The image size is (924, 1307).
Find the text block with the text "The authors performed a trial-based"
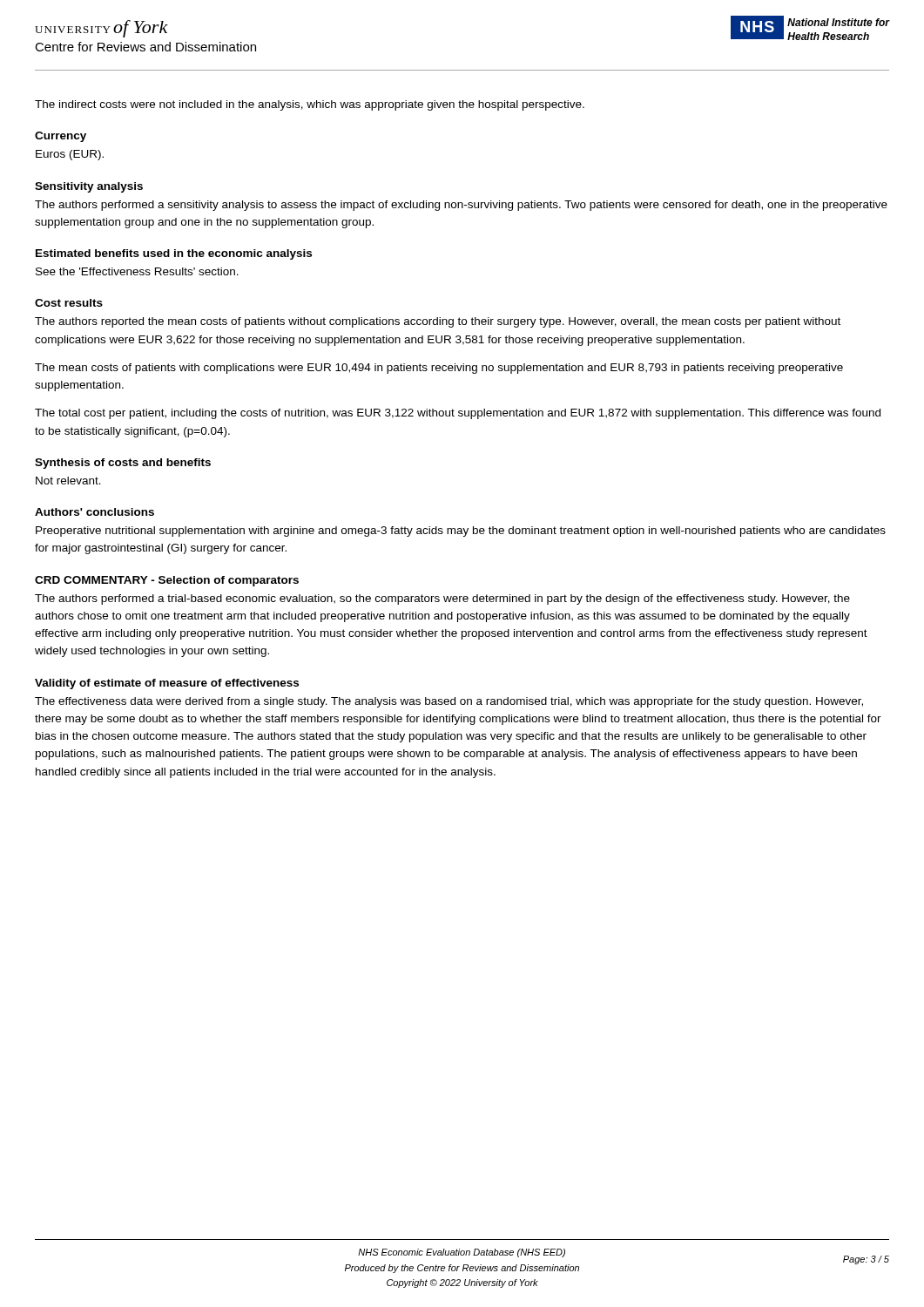click(x=451, y=624)
